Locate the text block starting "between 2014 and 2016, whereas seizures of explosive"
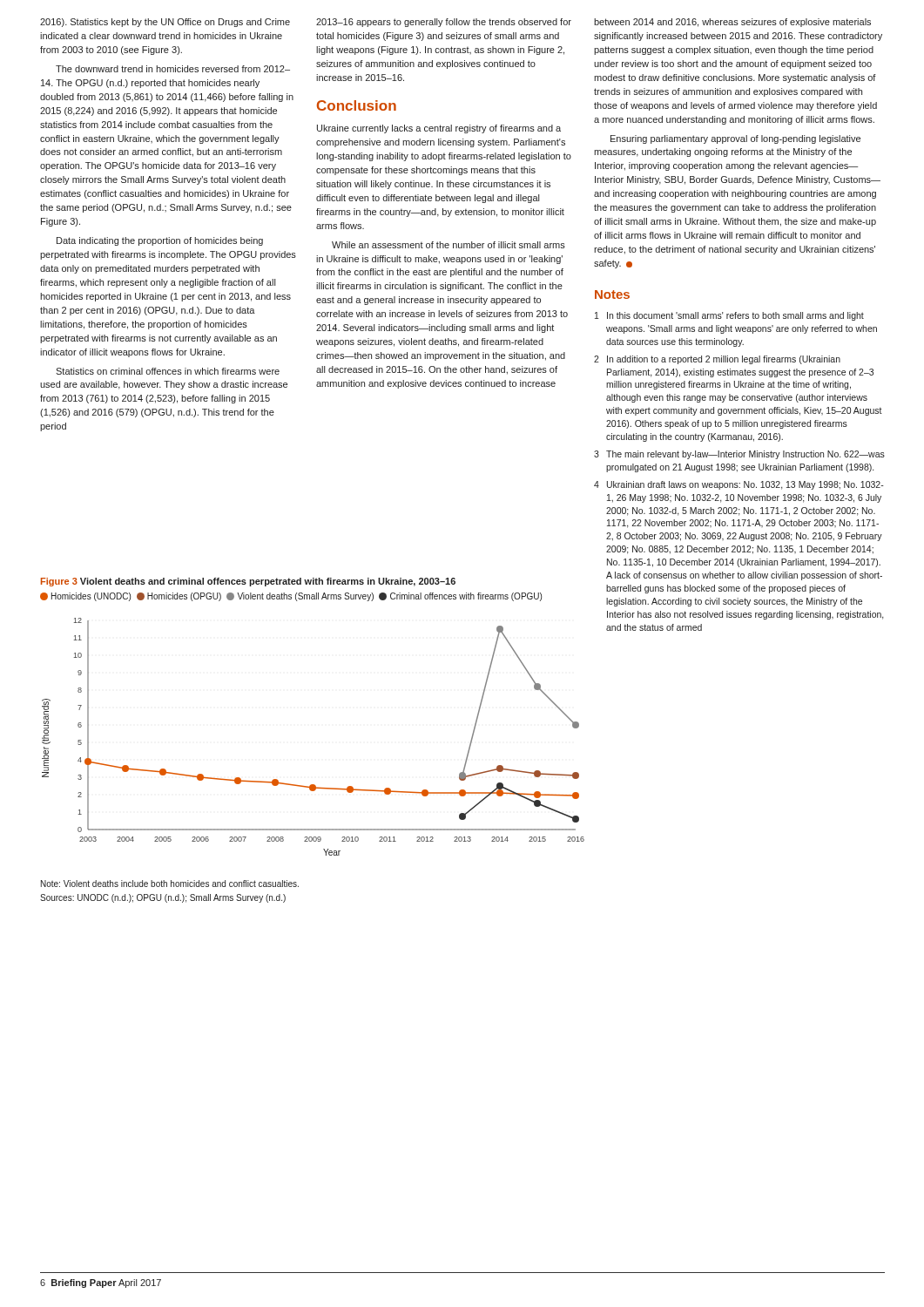The width and height of the screenshot is (924, 1307). (x=739, y=143)
